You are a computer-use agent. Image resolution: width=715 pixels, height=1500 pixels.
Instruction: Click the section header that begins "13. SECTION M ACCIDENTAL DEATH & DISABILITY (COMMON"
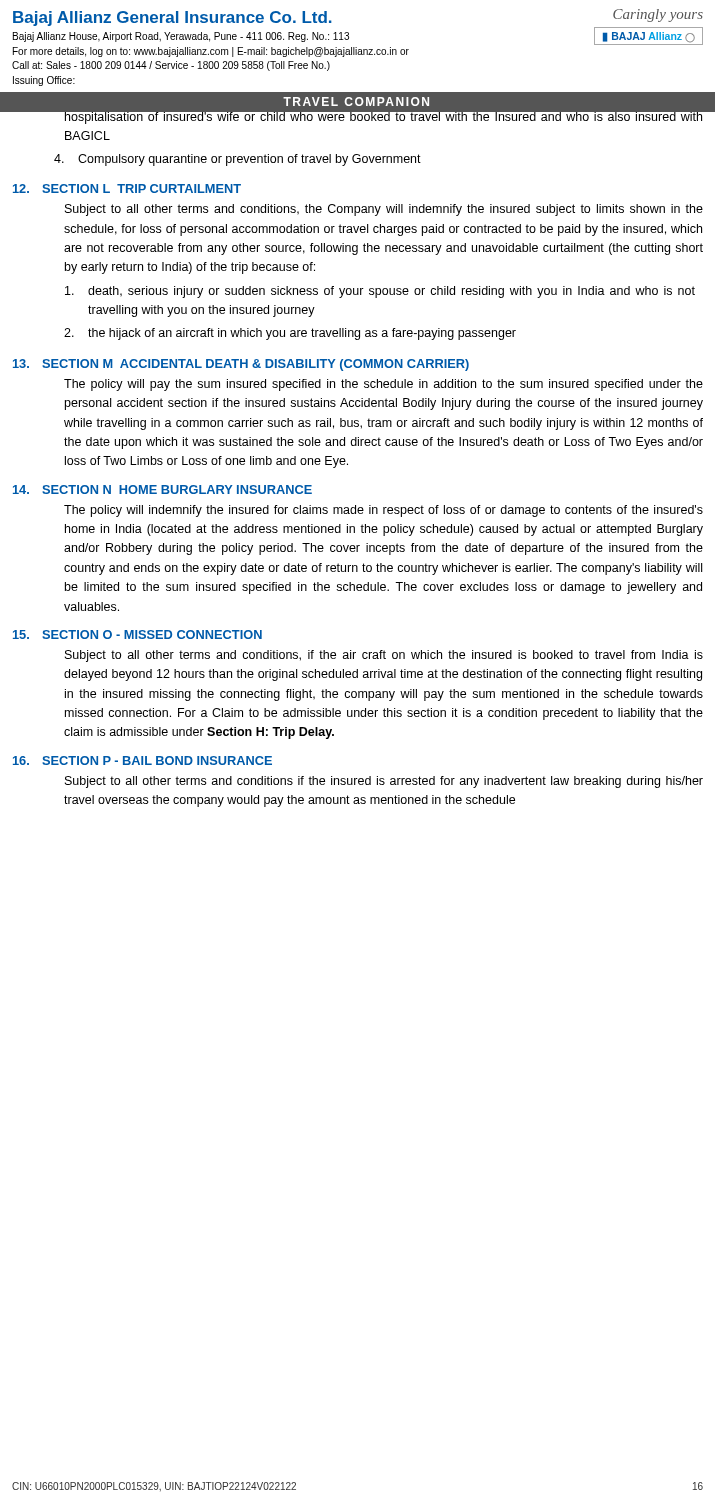(241, 363)
